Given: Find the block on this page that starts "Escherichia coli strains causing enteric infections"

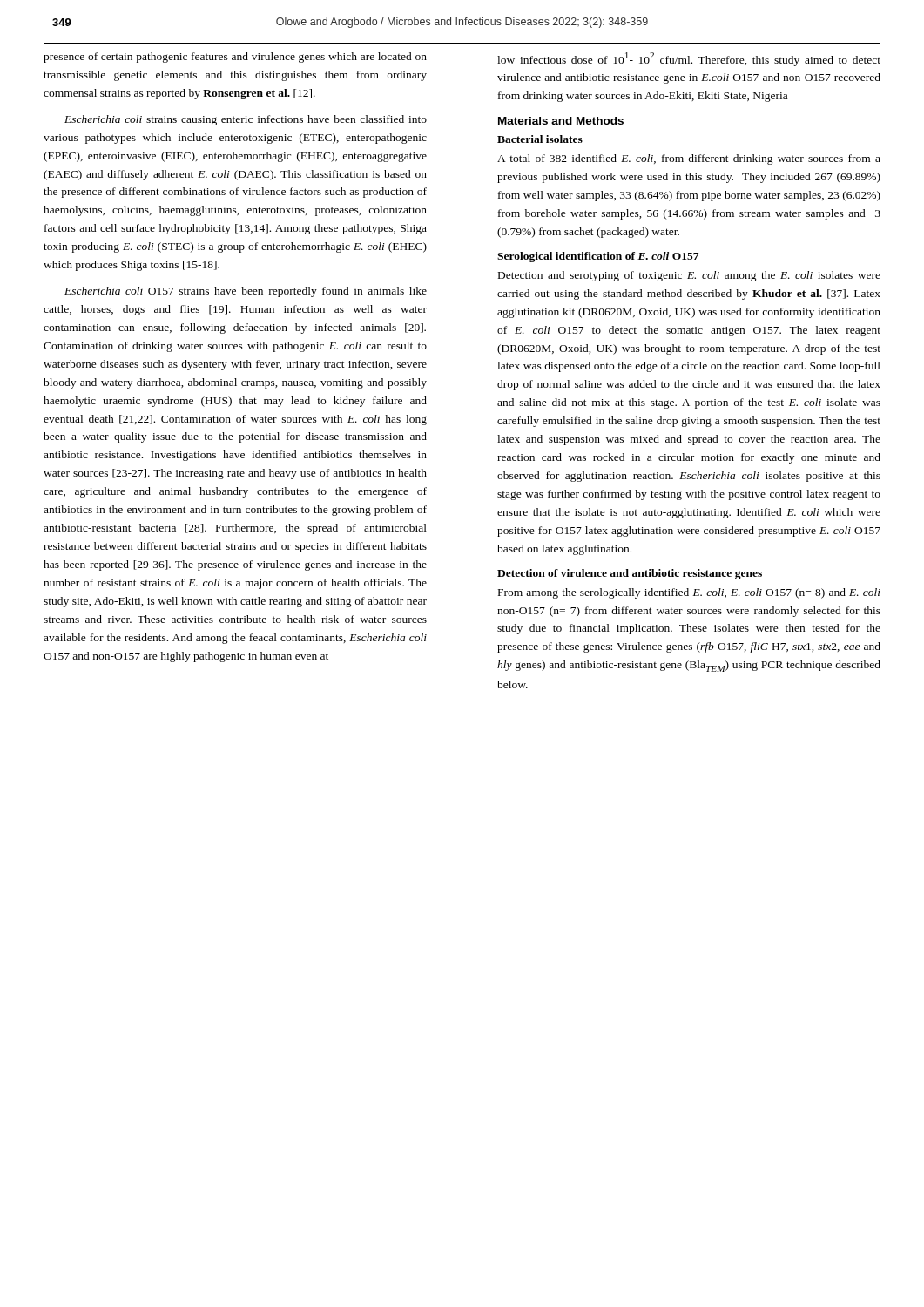Looking at the screenshot, I should 235,192.
